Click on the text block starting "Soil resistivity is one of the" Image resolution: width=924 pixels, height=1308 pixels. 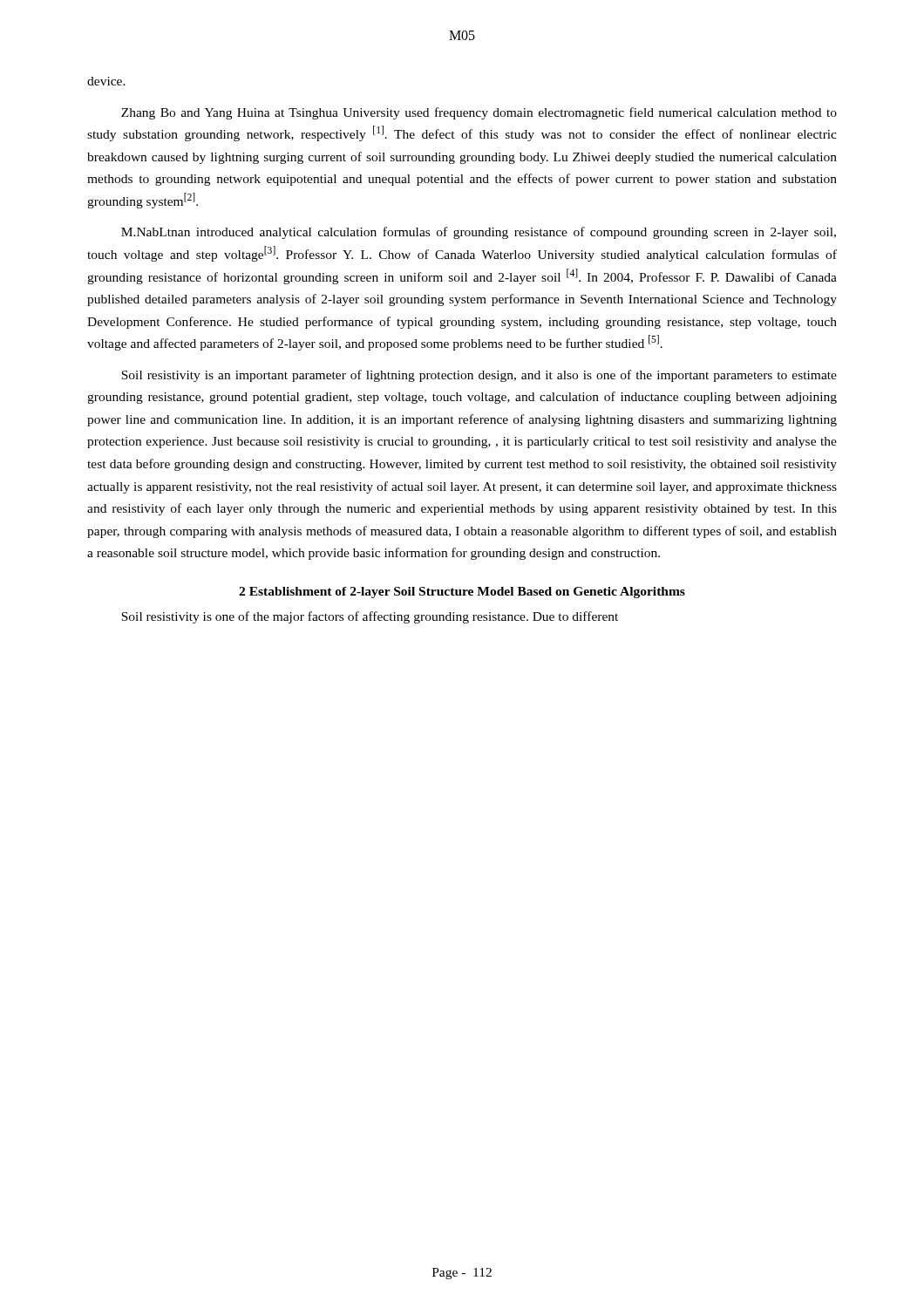(370, 616)
